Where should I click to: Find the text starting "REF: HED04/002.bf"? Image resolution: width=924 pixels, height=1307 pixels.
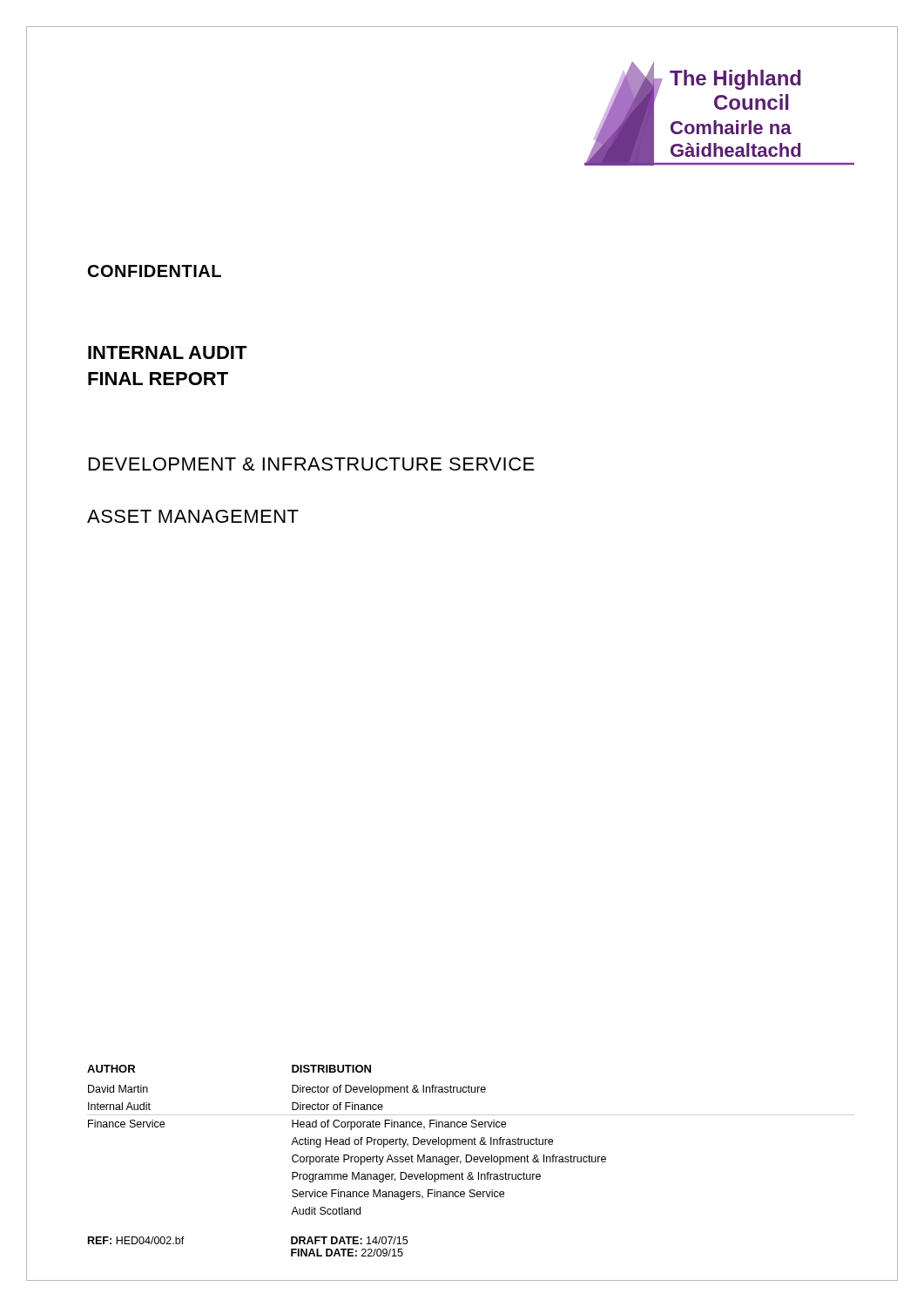pos(136,1241)
